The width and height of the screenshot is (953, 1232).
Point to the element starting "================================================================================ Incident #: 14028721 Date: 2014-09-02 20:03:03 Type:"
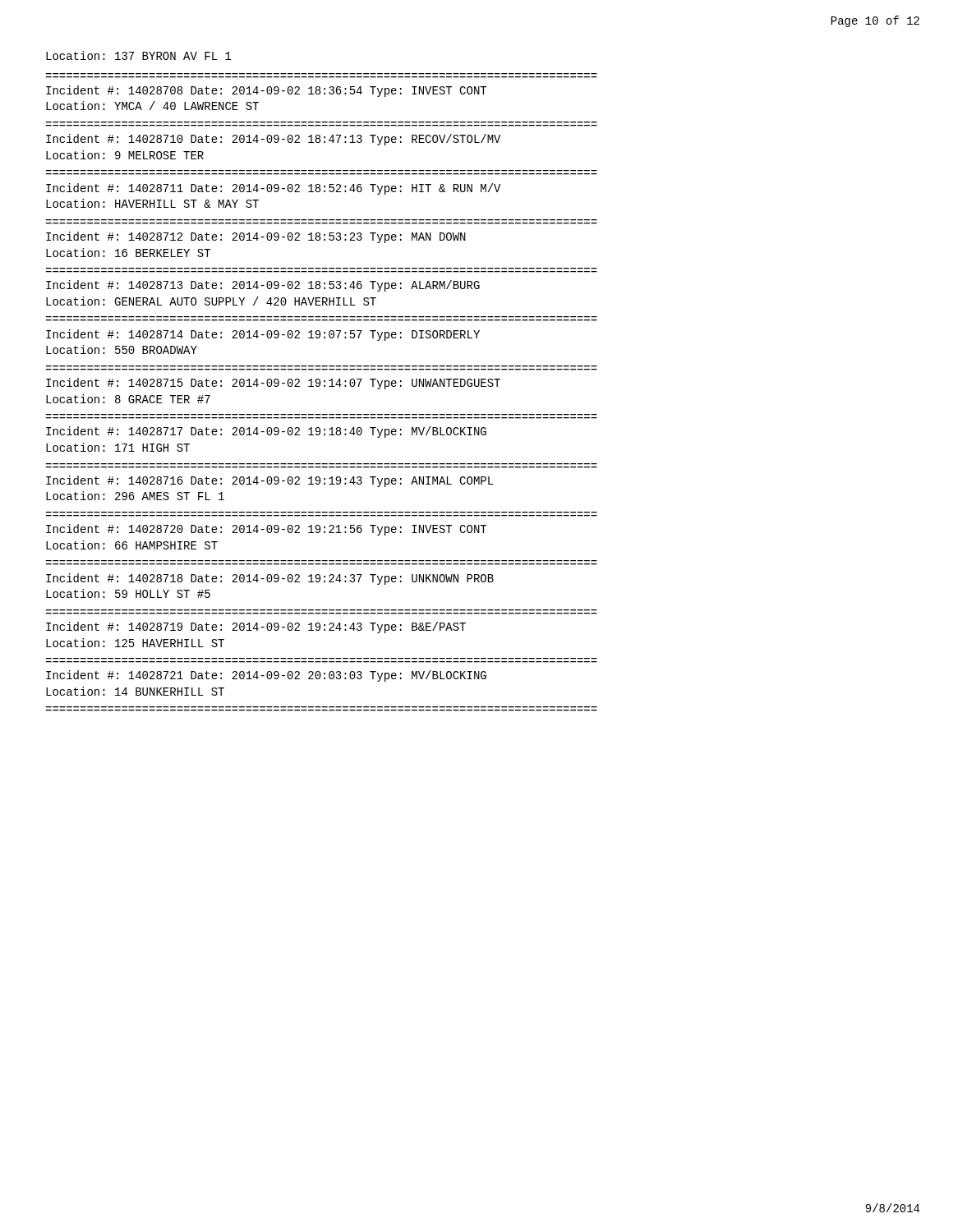(483, 677)
